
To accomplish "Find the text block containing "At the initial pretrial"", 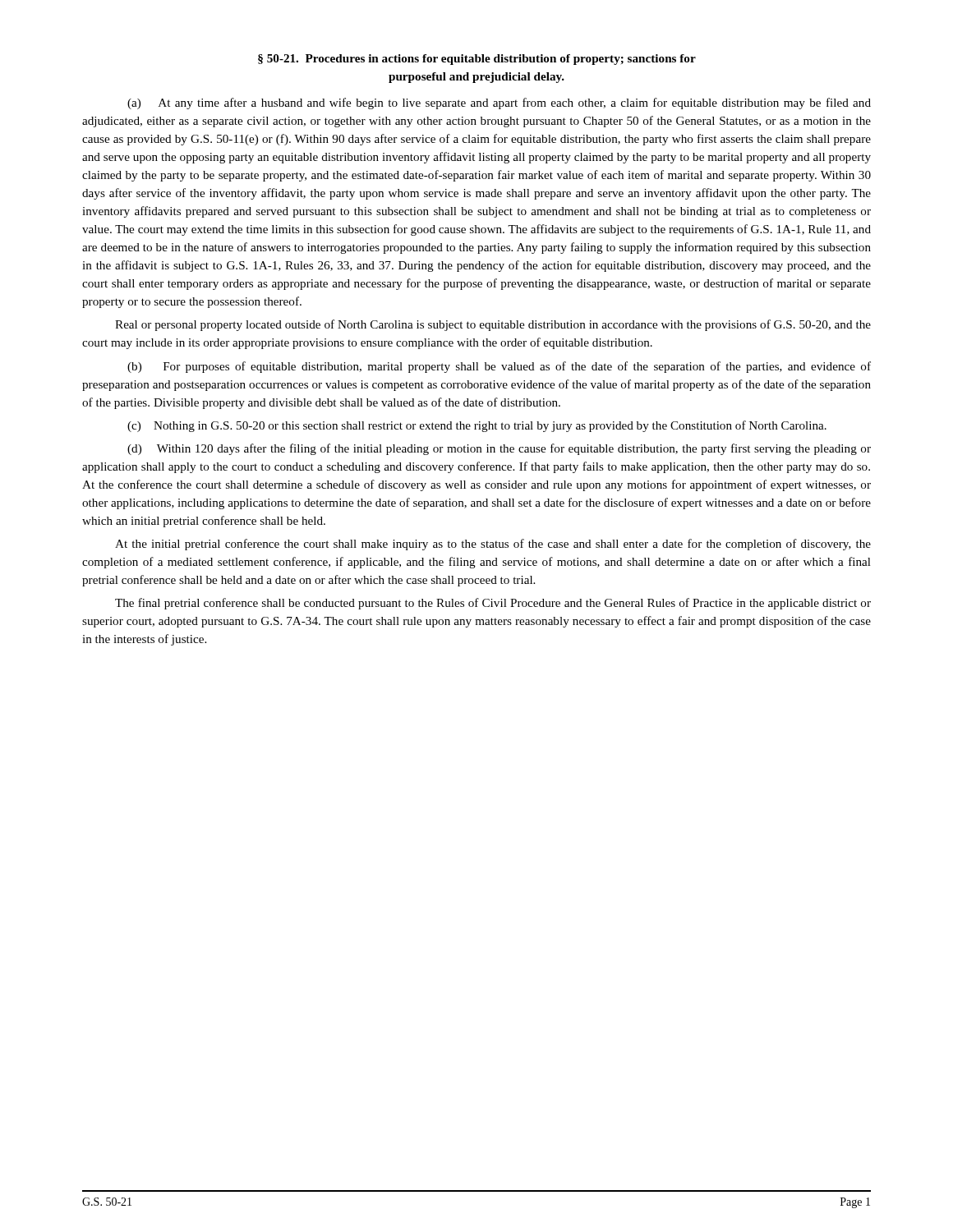I will (x=476, y=561).
